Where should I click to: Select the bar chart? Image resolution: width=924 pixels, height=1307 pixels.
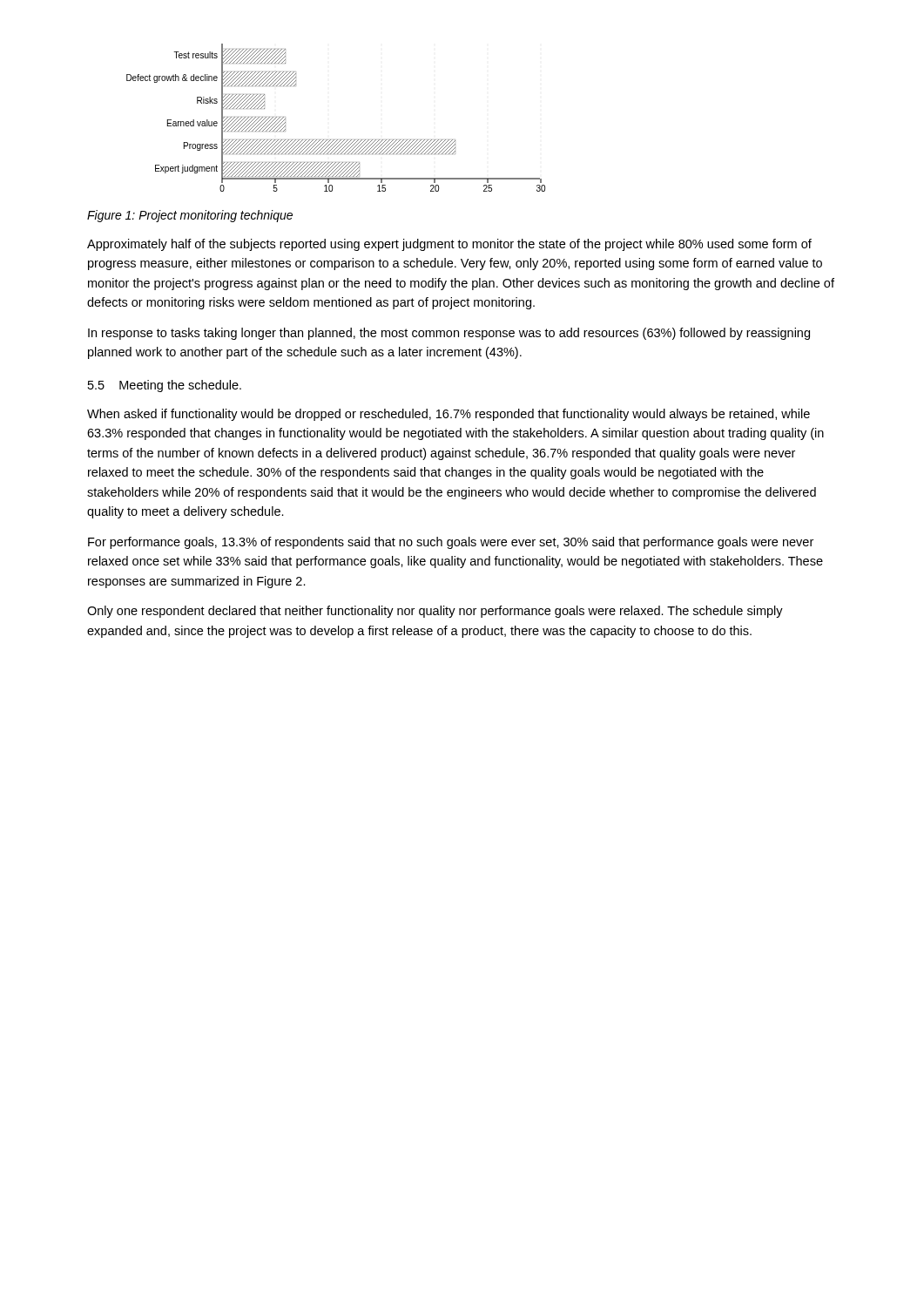click(462, 120)
